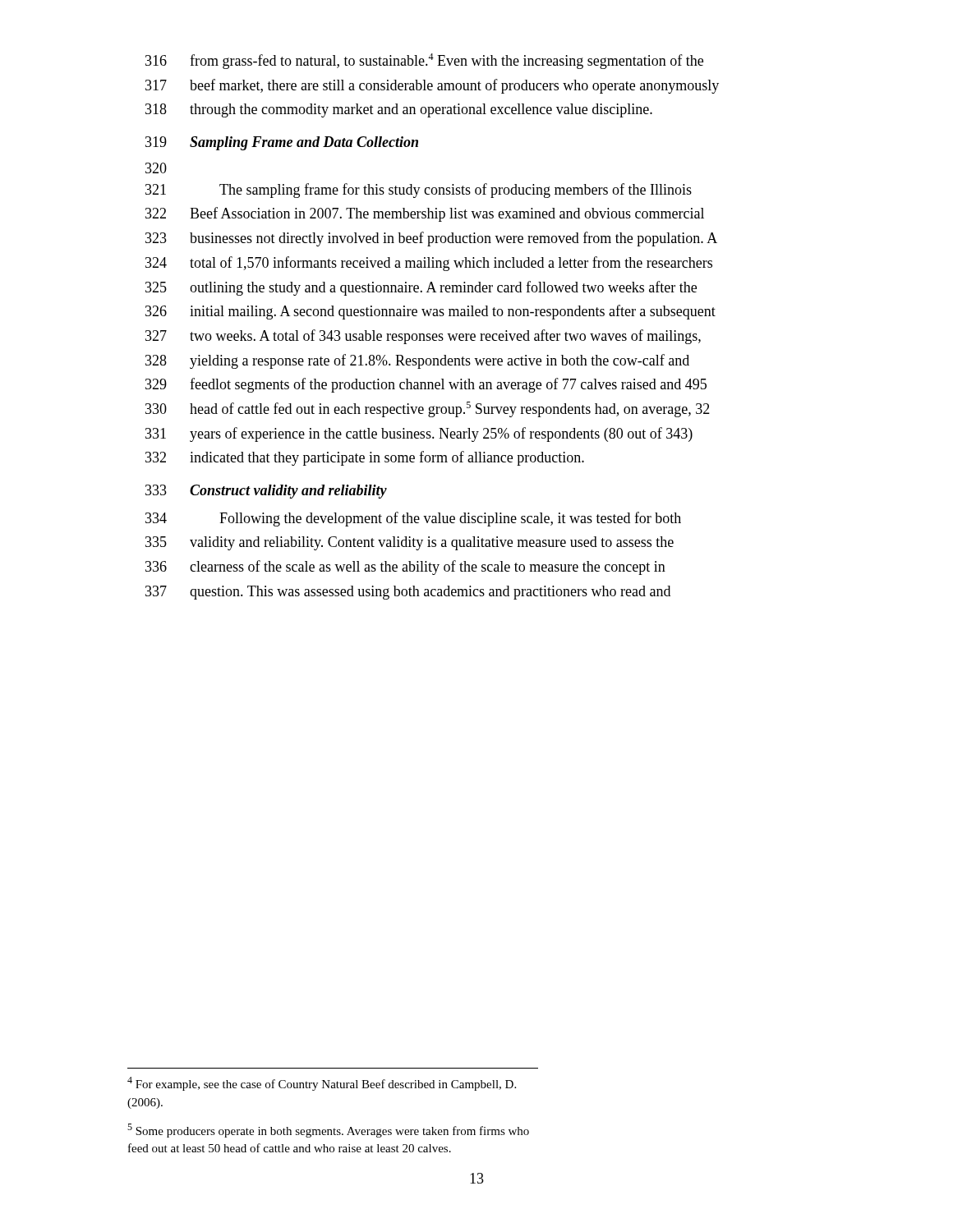Image resolution: width=953 pixels, height=1232 pixels.
Task: Select the footnote with the text "5 Some producers operate in both segments."
Action: pyautogui.click(x=328, y=1138)
